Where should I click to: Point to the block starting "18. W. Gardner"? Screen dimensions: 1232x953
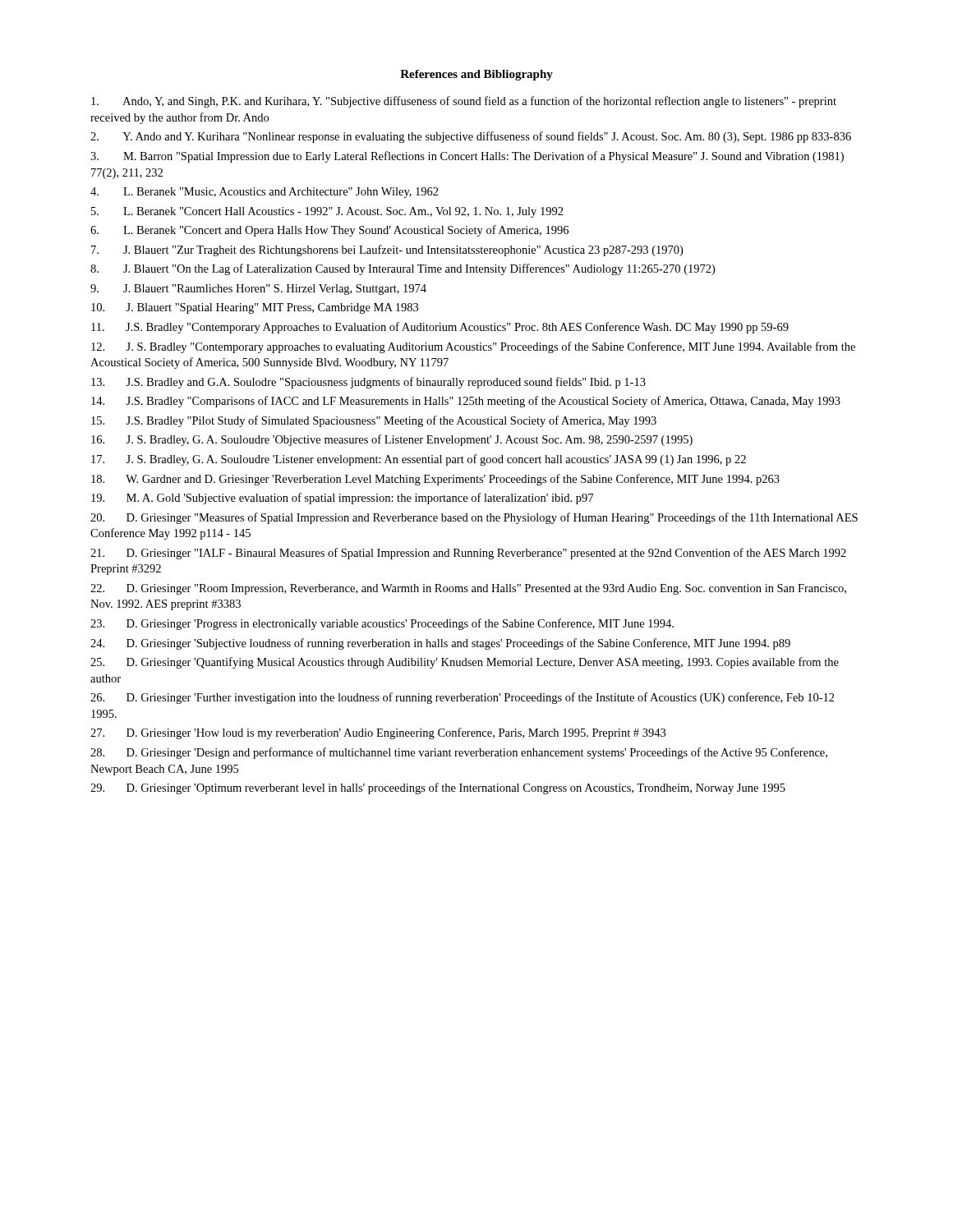point(435,478)
